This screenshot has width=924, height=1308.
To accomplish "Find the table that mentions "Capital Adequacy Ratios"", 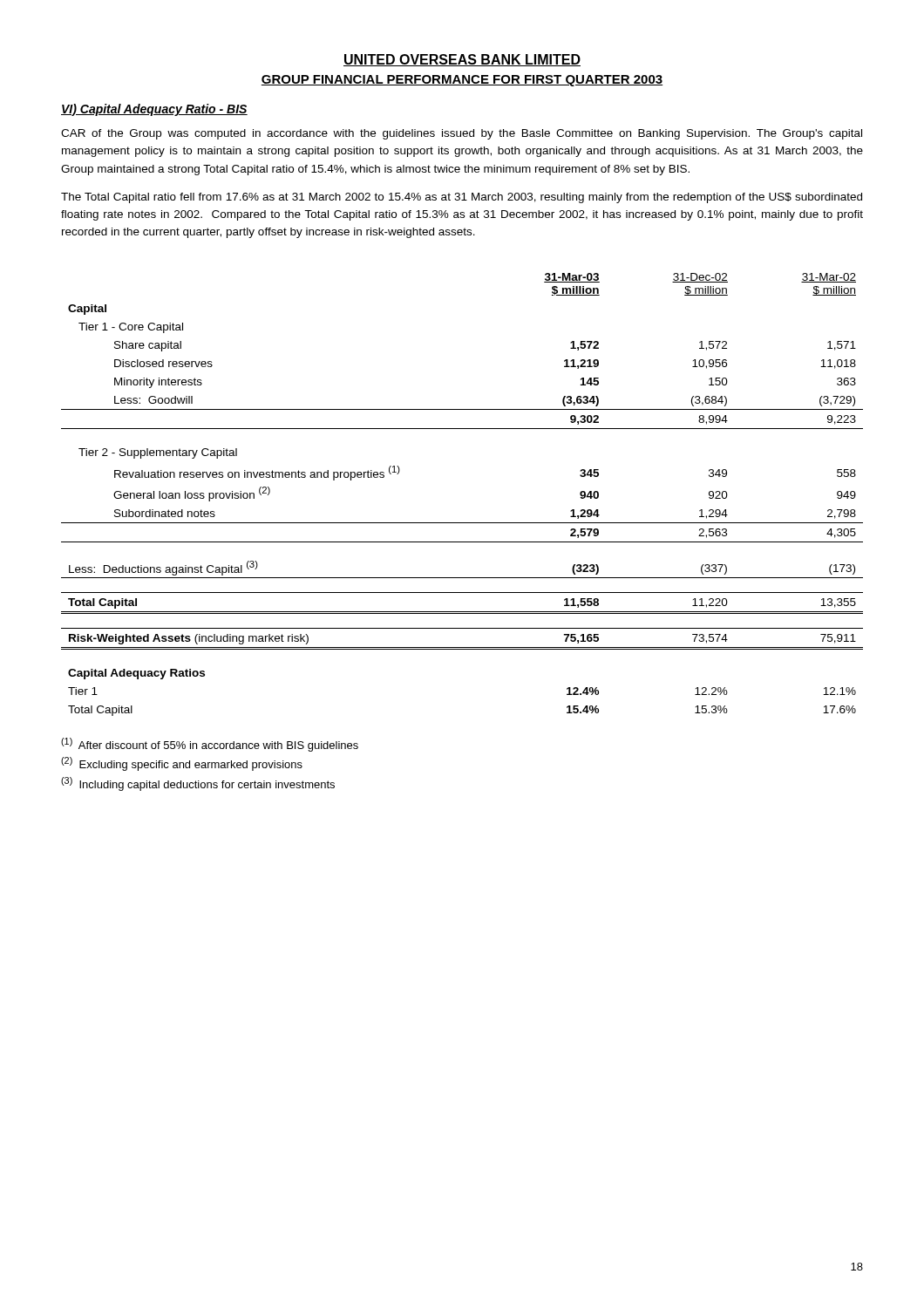I will click(x=462, y=493).
